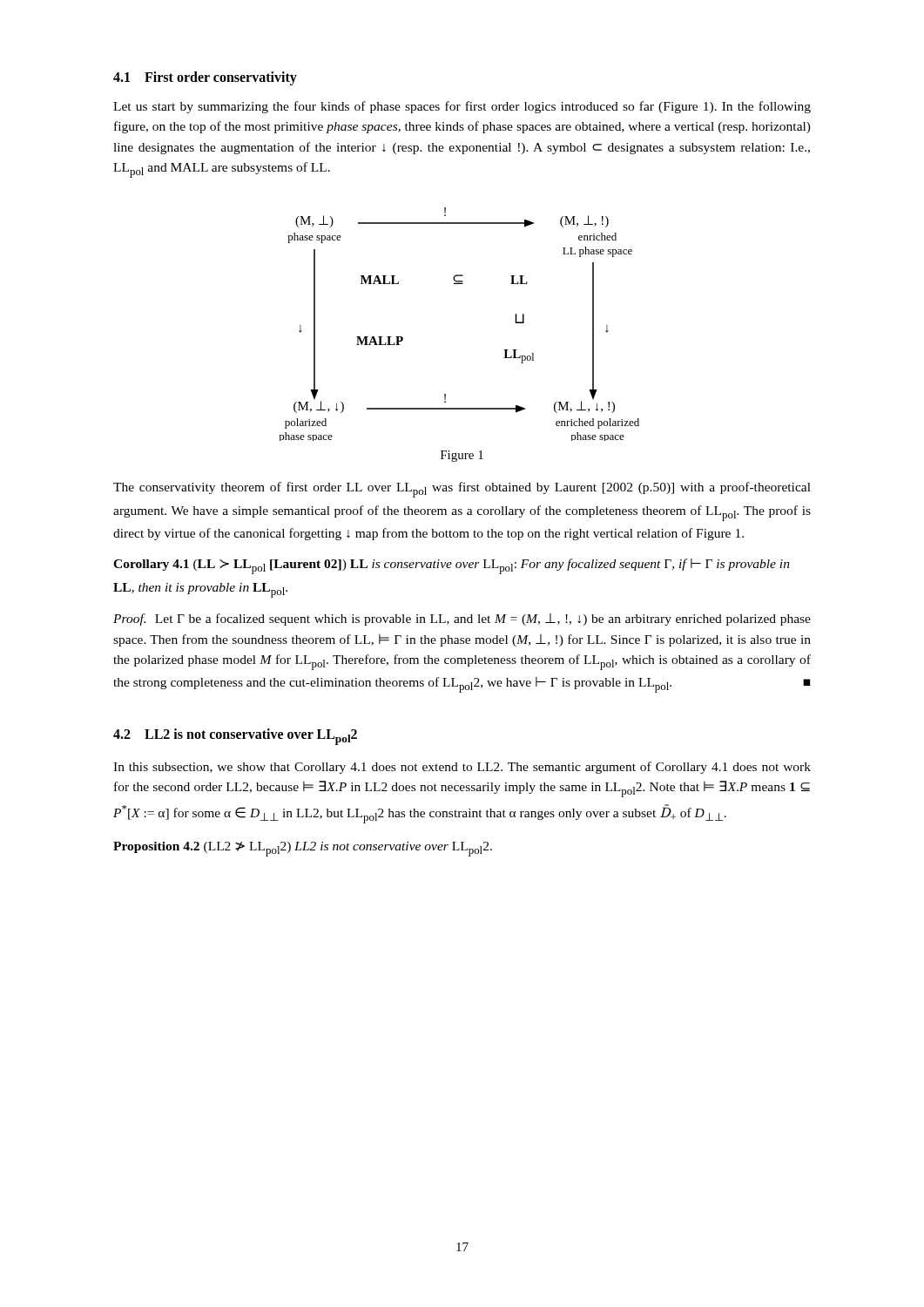Navigate to the element starting "4.2 LL2 is not conservative over LLpol2"
924x1307 pixels.
pyautogui.click(x=235, y=736)
